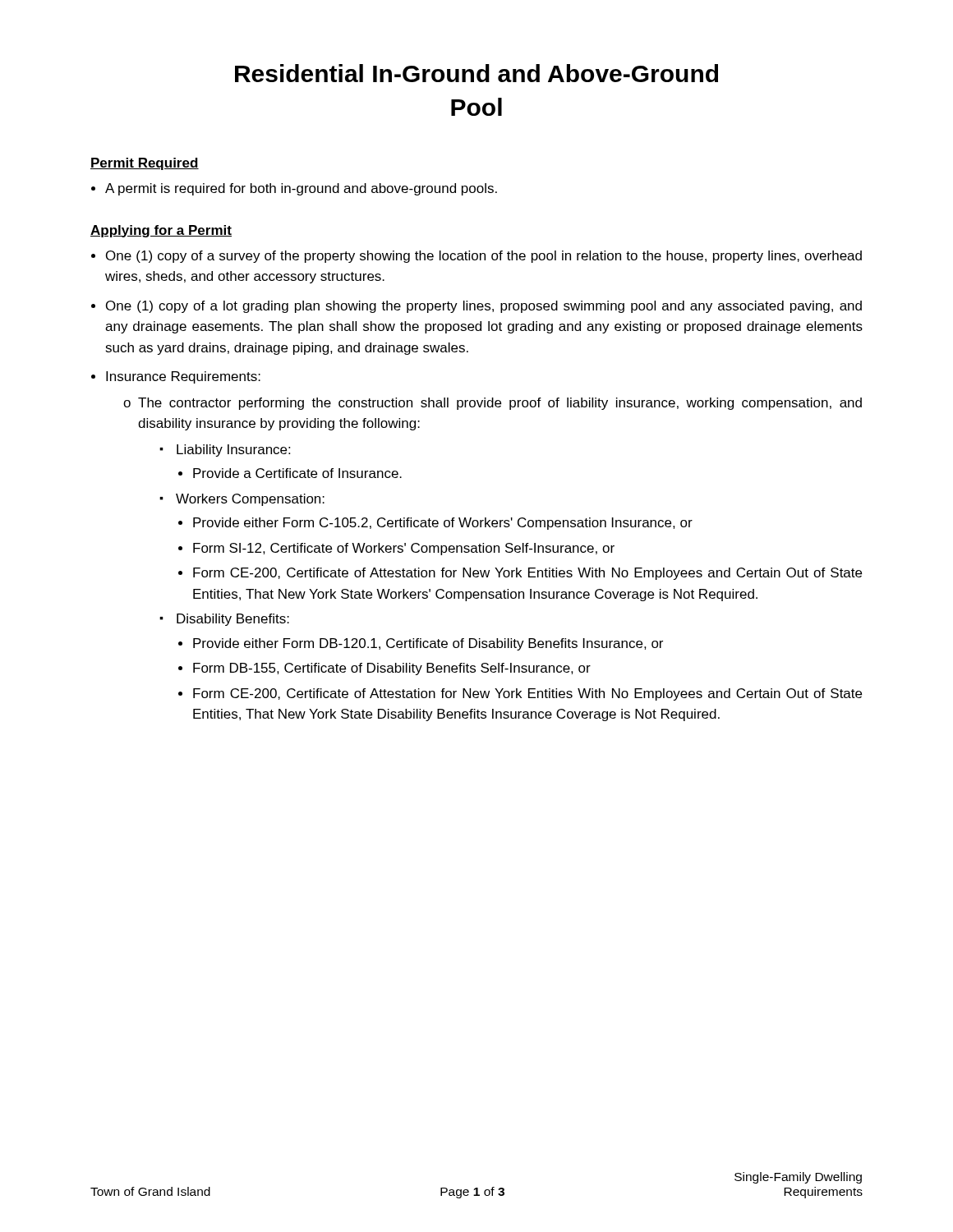Find the text starting "Applying for a Permit"
The height and width of the screenshot is (1232, 953).
(161, 230)
